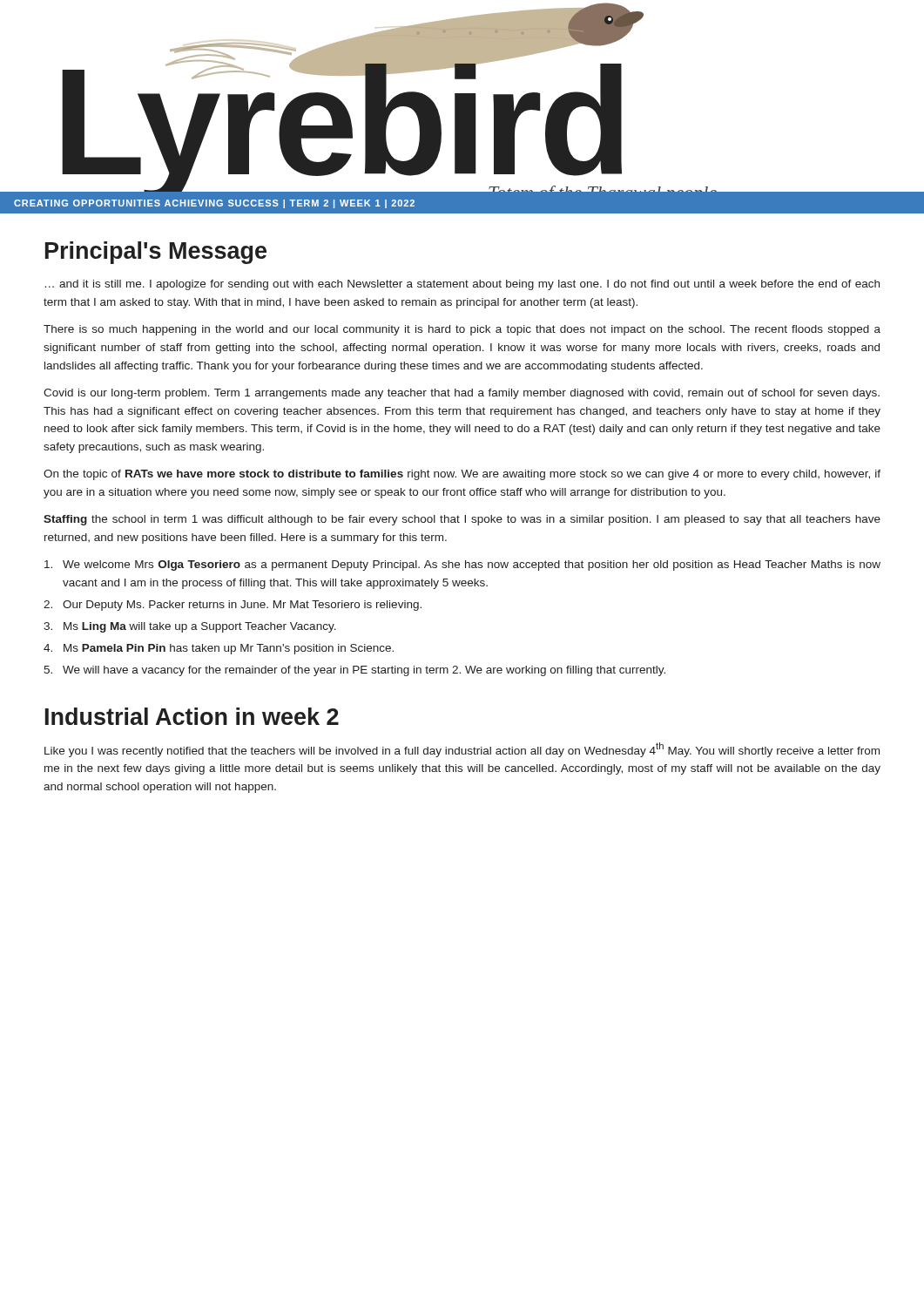Screen dimensions: 1307x924
Task: Point to the block starting "… and it"
Action: 462,293
